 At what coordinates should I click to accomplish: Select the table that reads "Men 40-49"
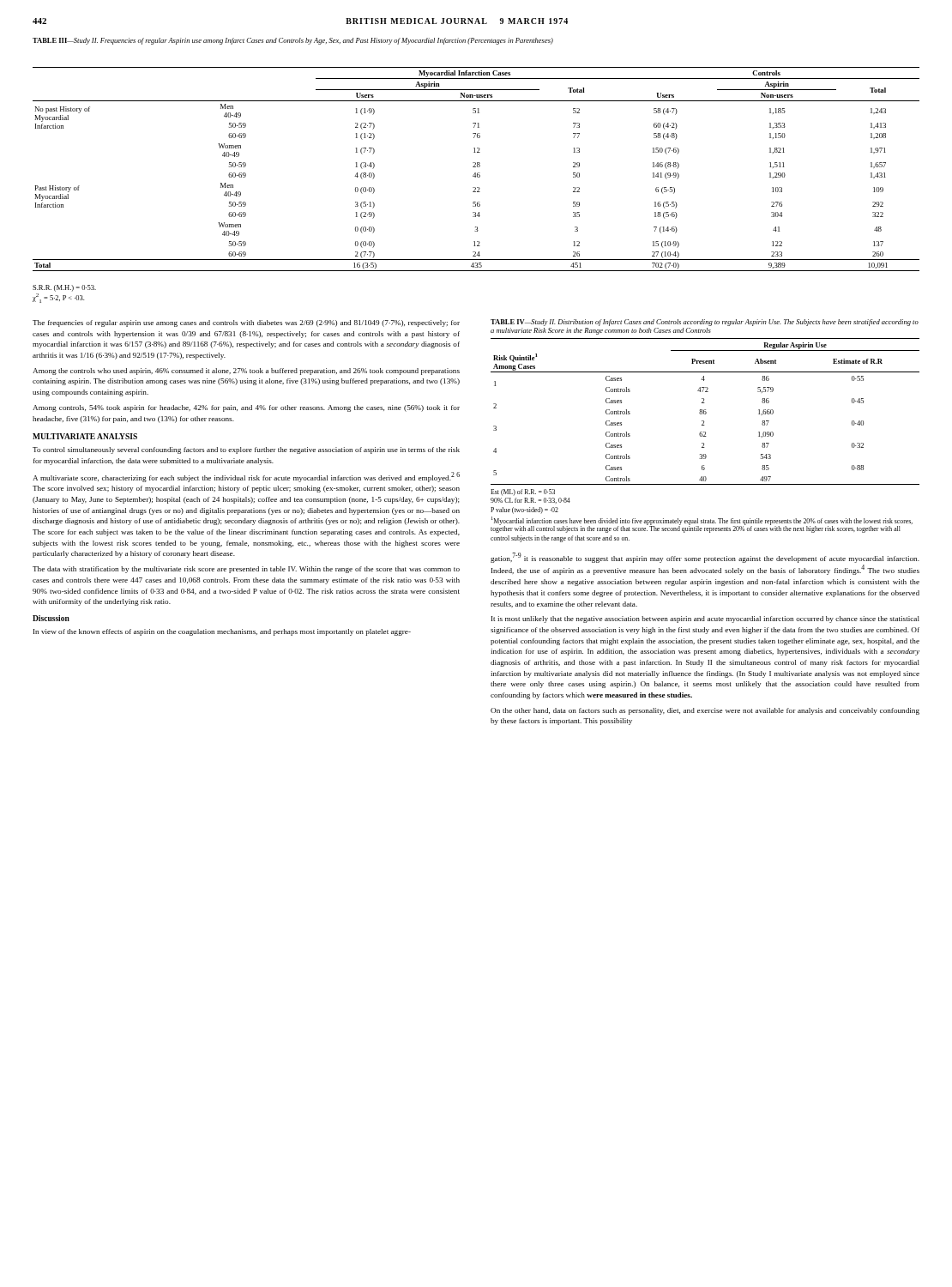[476, 169]
